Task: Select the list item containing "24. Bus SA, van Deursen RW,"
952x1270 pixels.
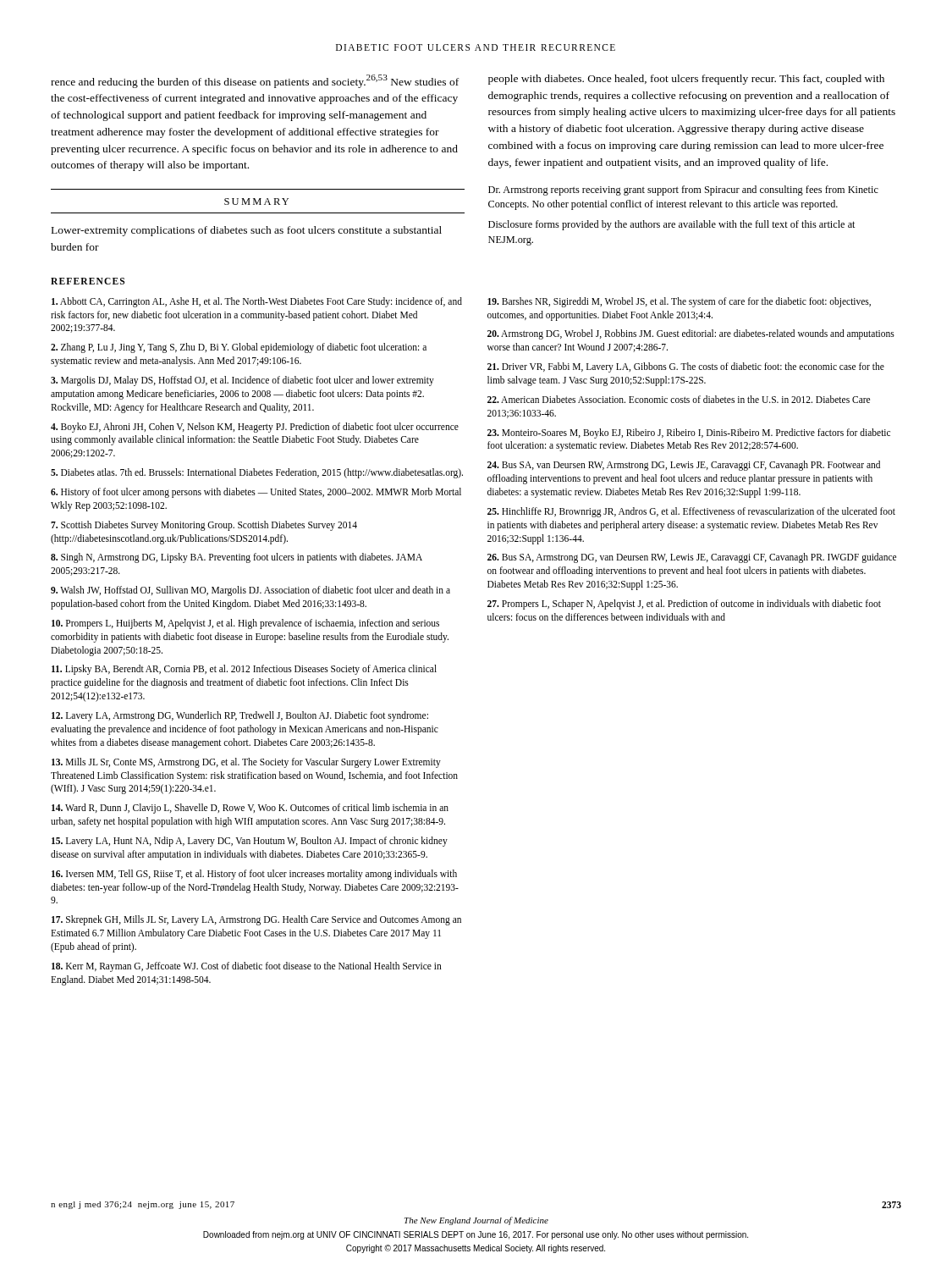Action: point(684,479)
